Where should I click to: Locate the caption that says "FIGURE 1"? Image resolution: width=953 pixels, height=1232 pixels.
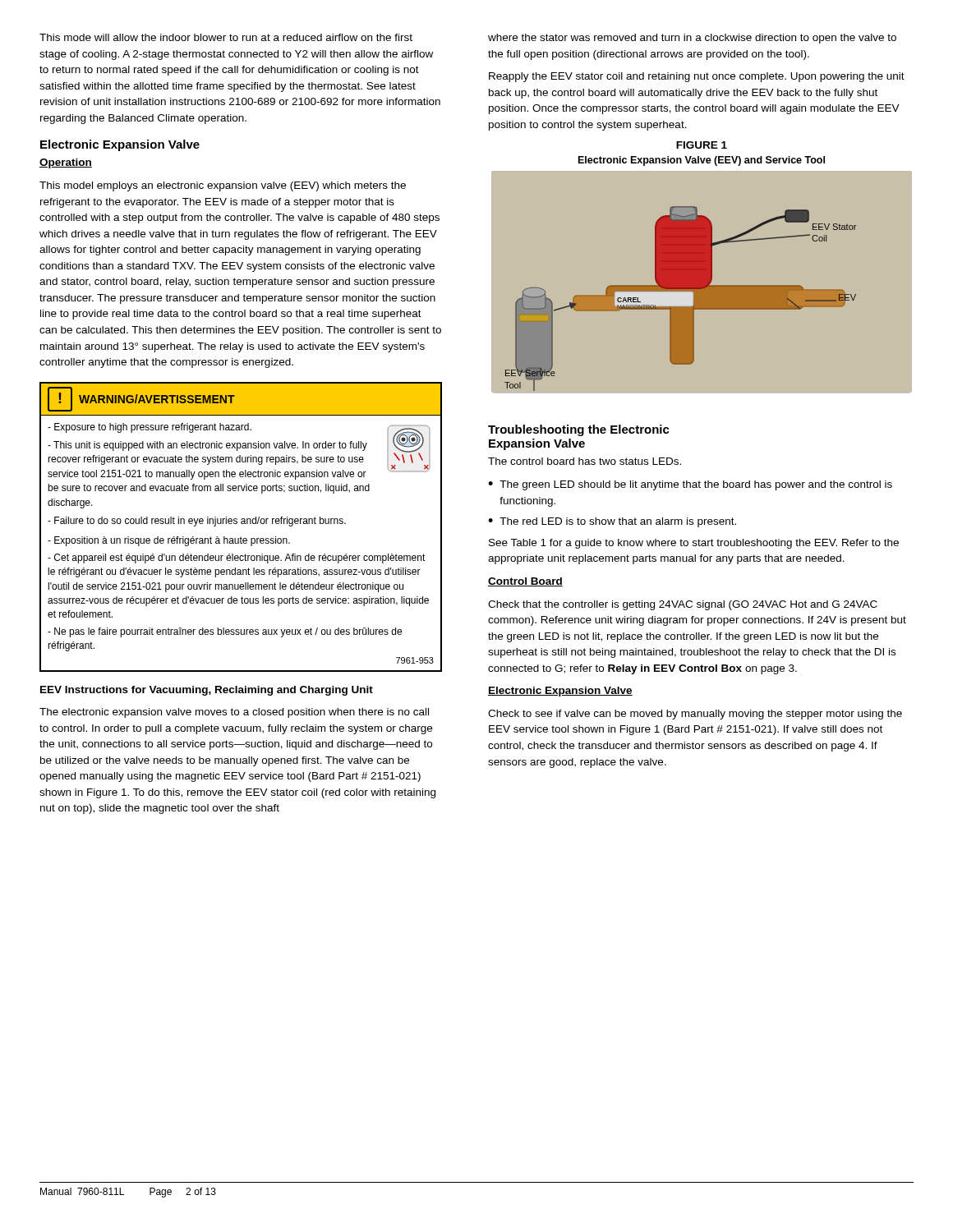point(702,145)
